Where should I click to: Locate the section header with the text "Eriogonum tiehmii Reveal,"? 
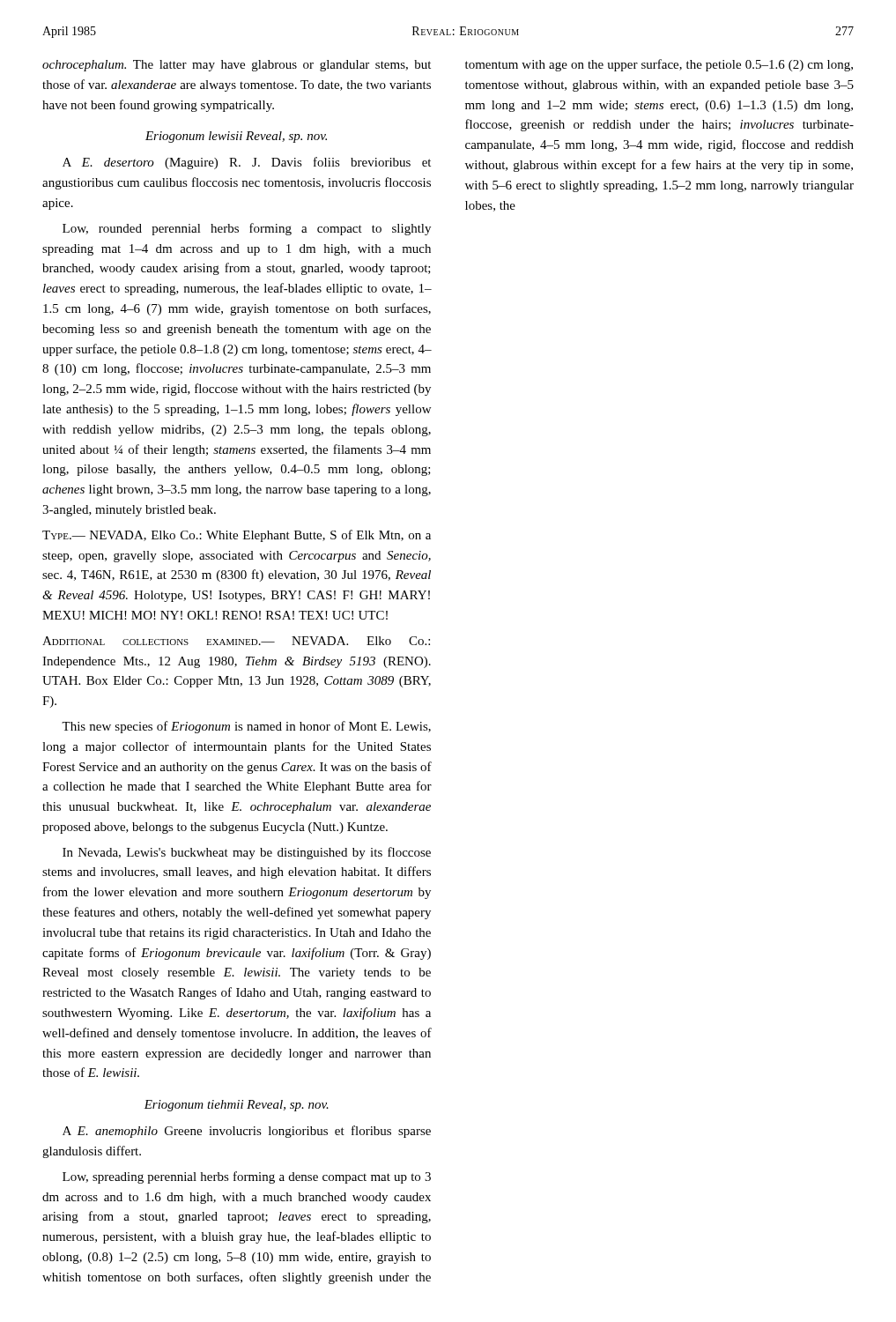click(237, 1105)
